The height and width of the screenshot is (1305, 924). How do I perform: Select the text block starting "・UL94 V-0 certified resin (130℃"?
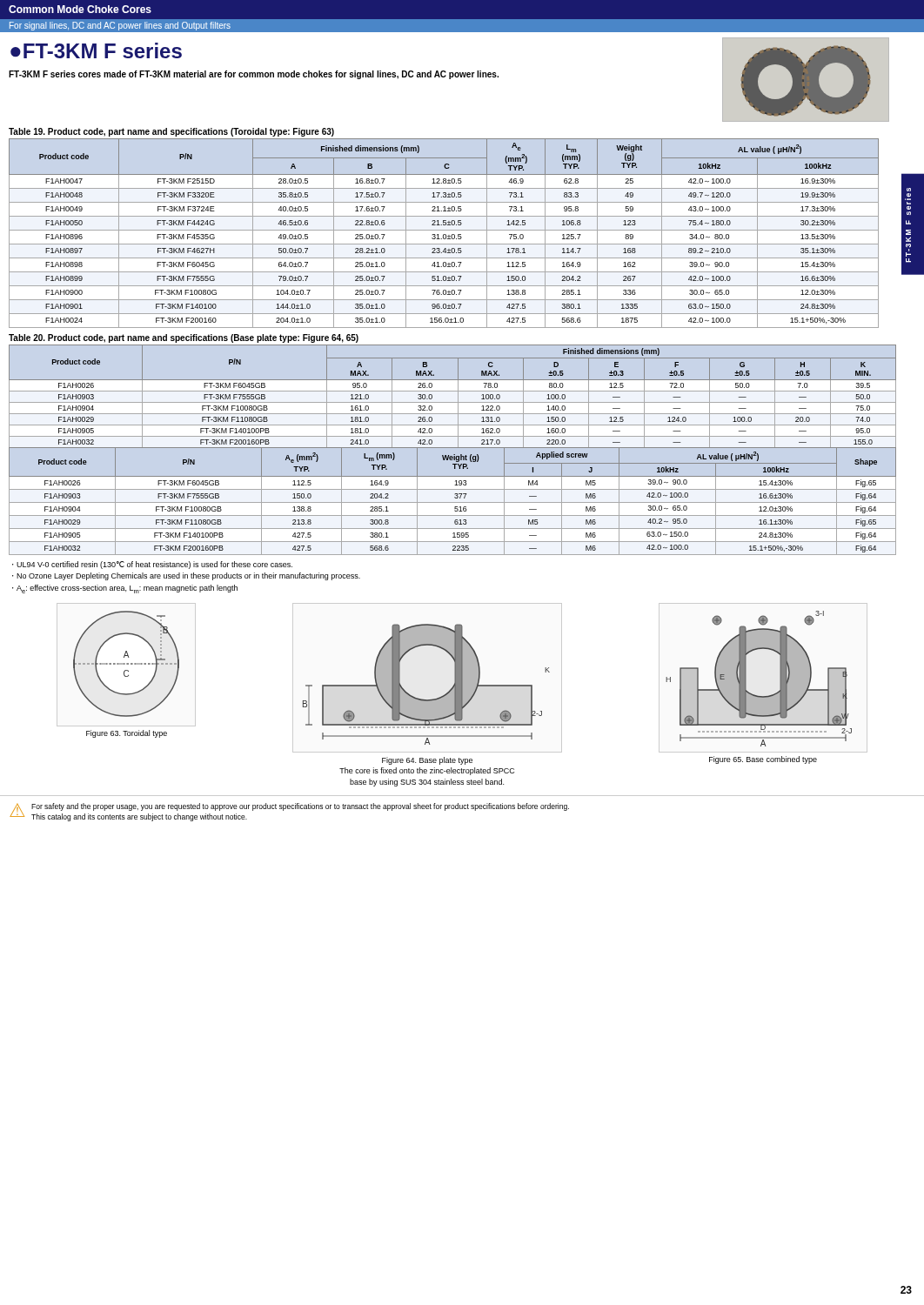(185, 577)
